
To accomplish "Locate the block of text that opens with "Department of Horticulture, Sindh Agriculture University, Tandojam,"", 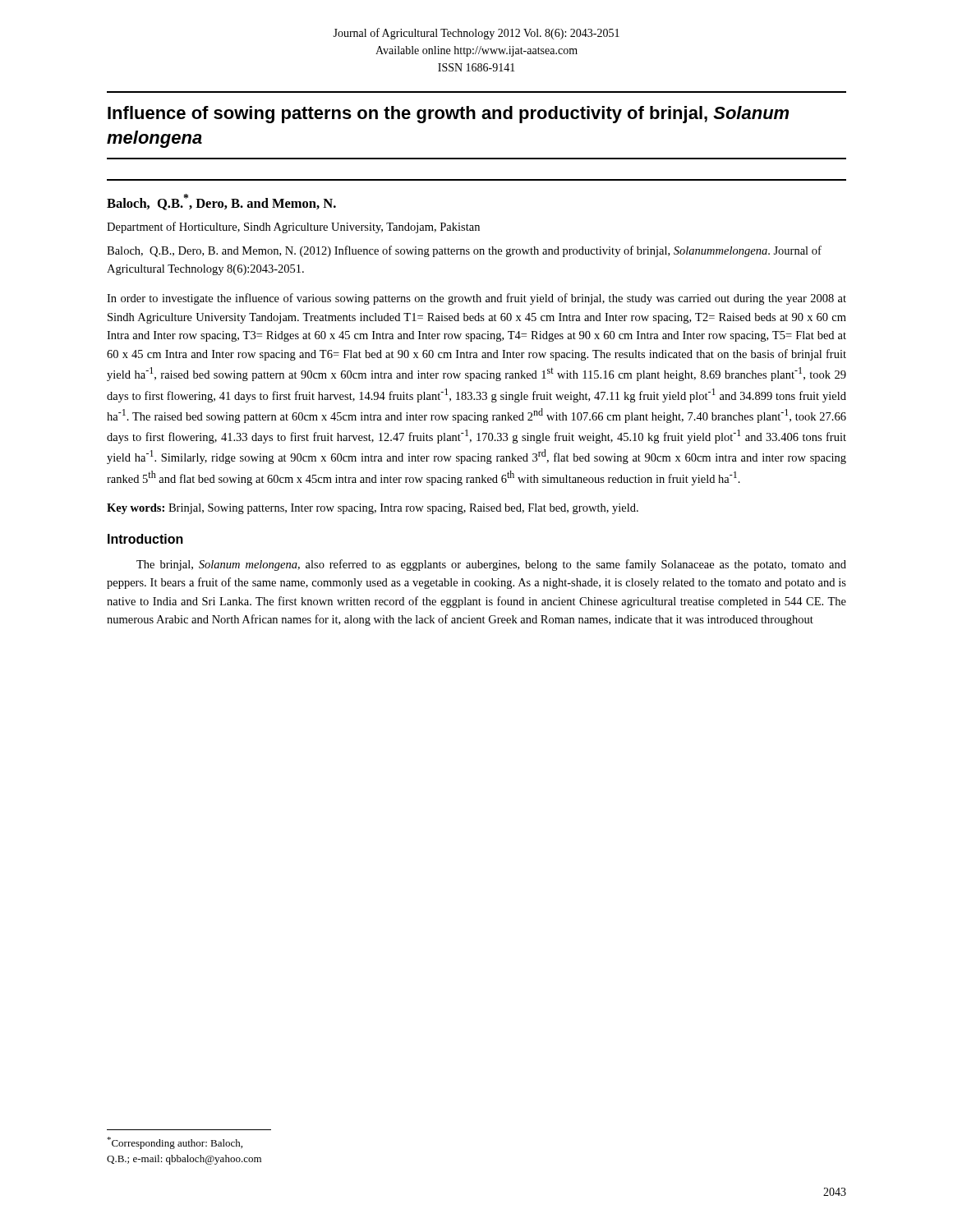I will pyautogui.click(x=293, y=227).
